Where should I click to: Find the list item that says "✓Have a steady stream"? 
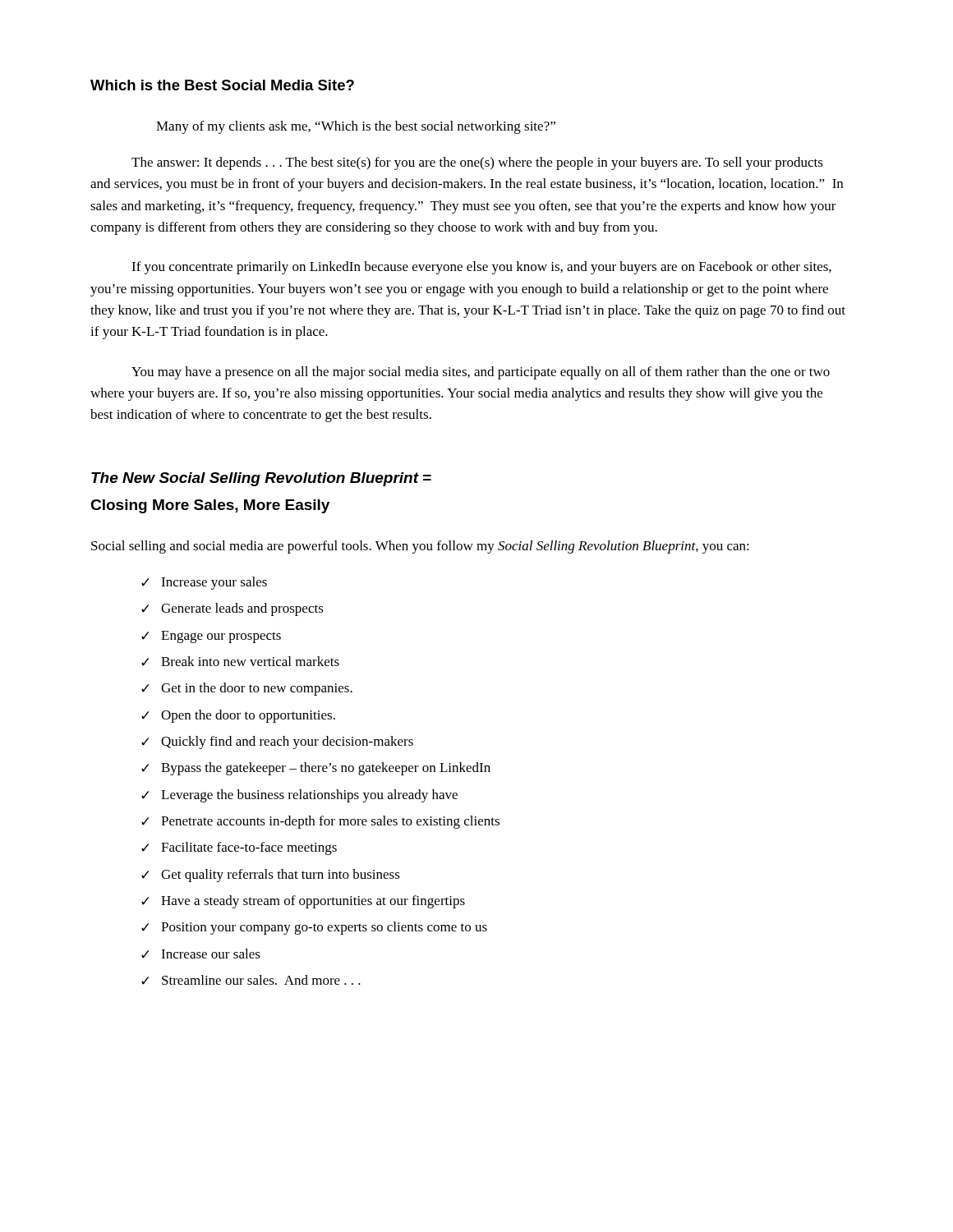[303, 902]
